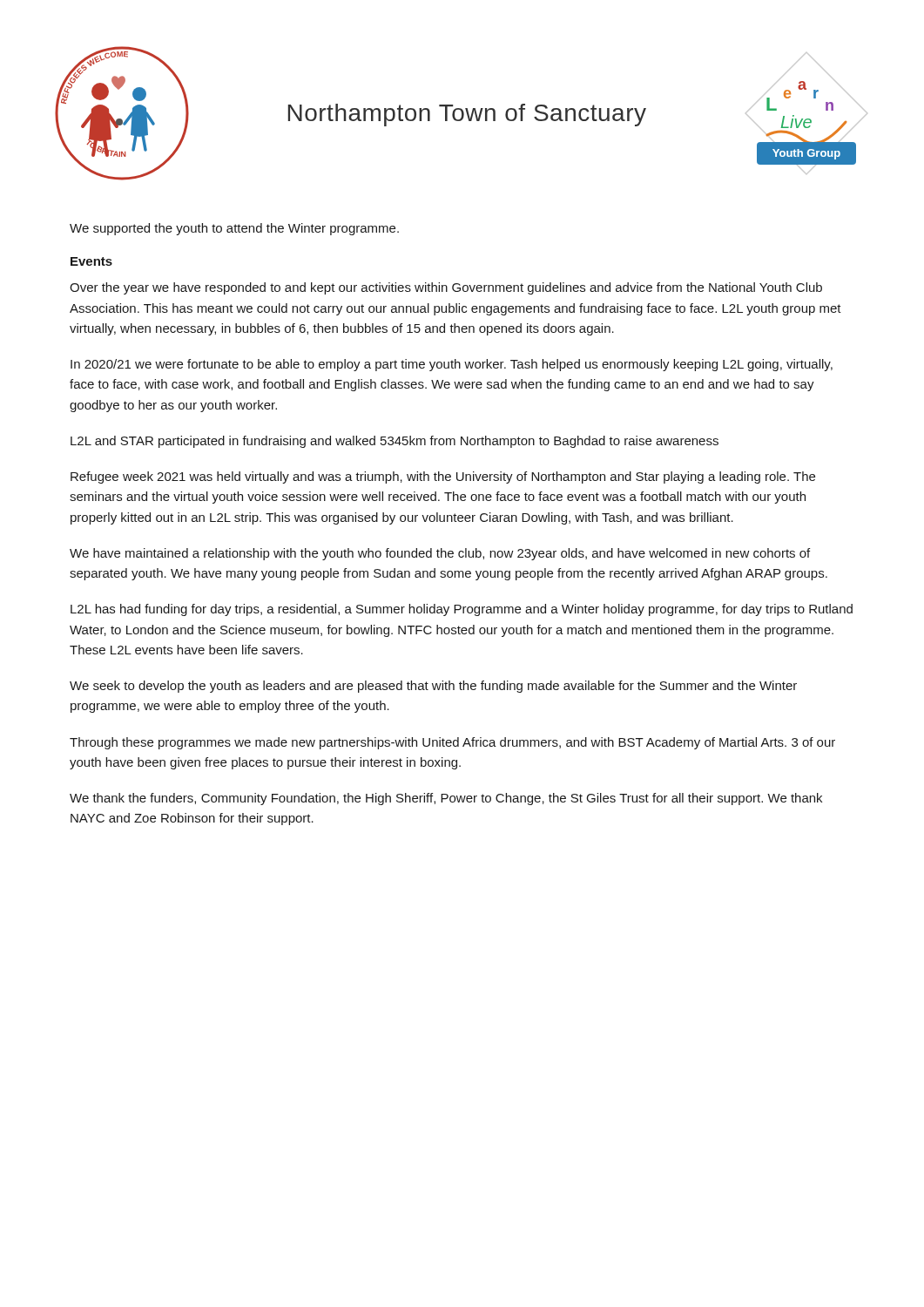
Task: Click on the text starting "Over the year we have responded"
Action: point(455,308)
